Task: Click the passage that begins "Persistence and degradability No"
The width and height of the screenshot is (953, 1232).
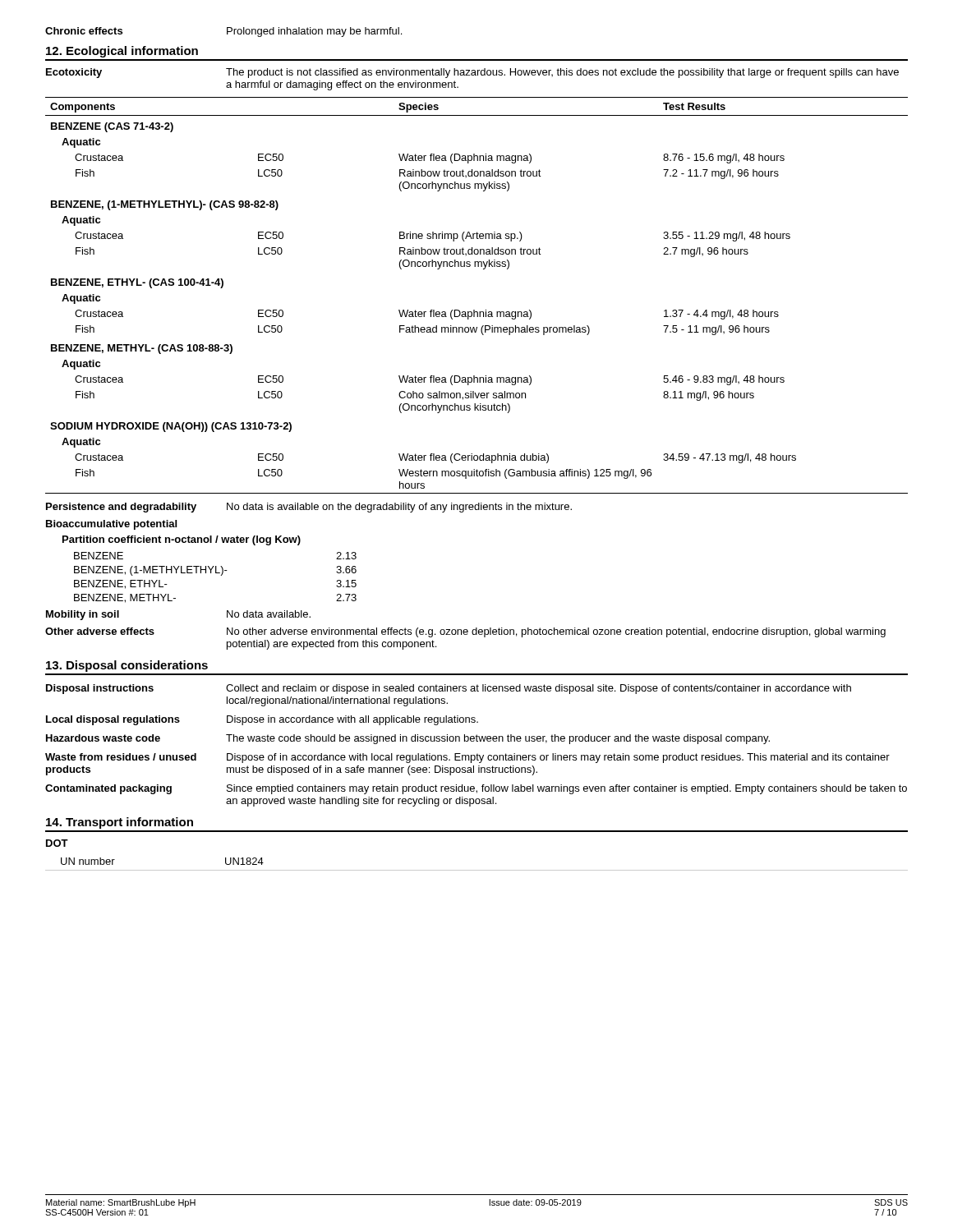Action: 476,506
